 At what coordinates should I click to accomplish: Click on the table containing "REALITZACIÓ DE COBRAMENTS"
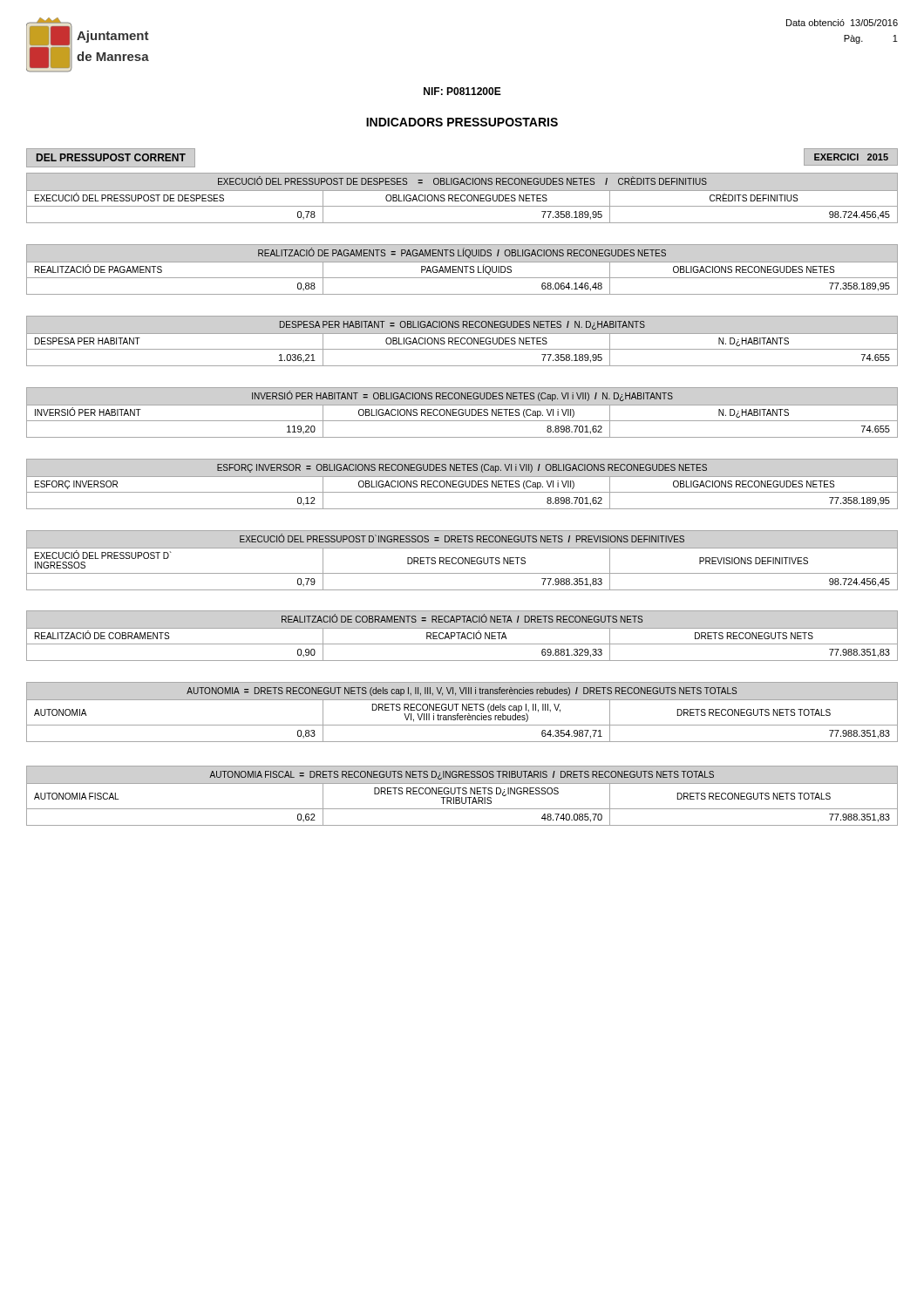(462, 636)
